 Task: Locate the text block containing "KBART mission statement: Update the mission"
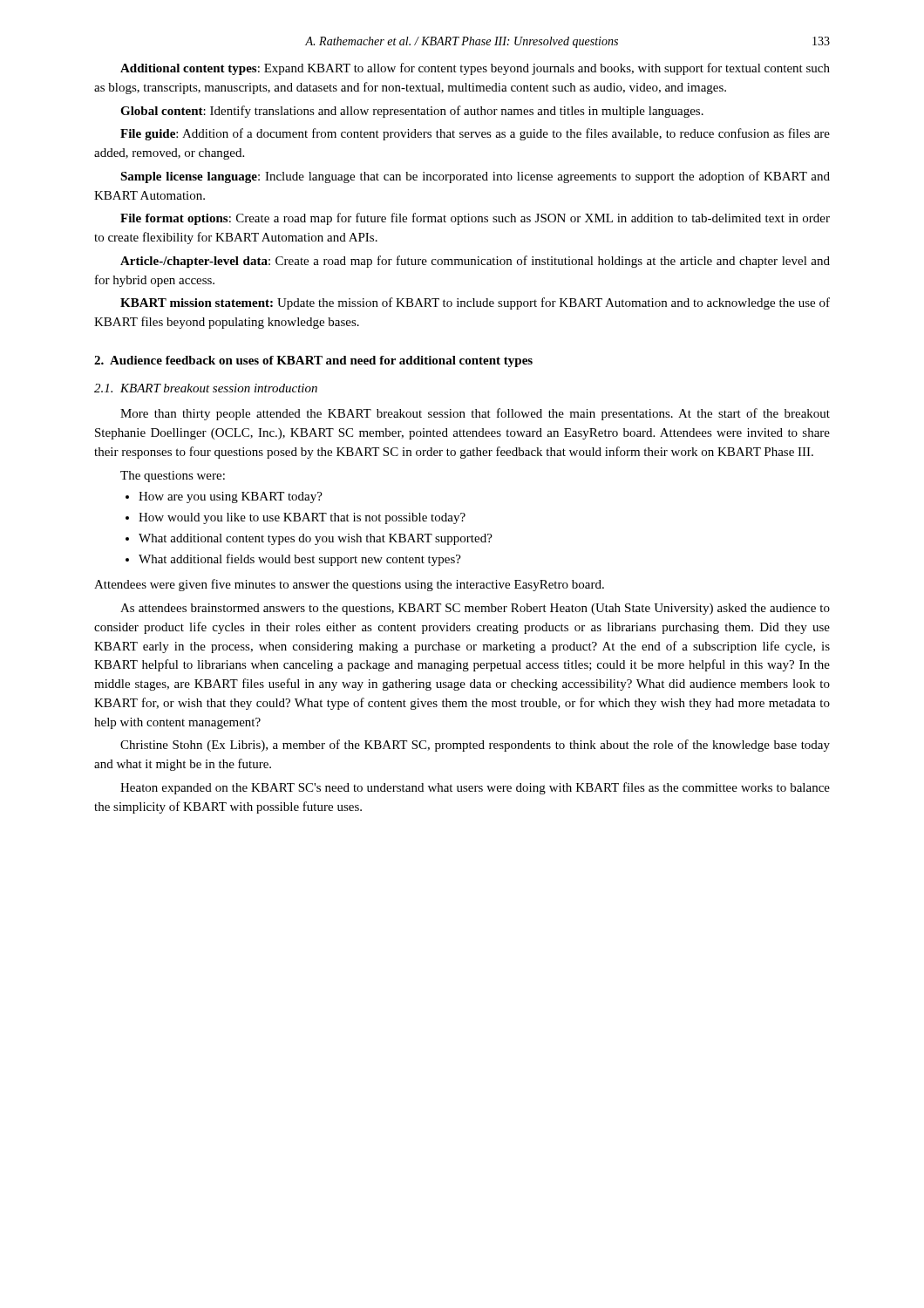coord(462,313)
